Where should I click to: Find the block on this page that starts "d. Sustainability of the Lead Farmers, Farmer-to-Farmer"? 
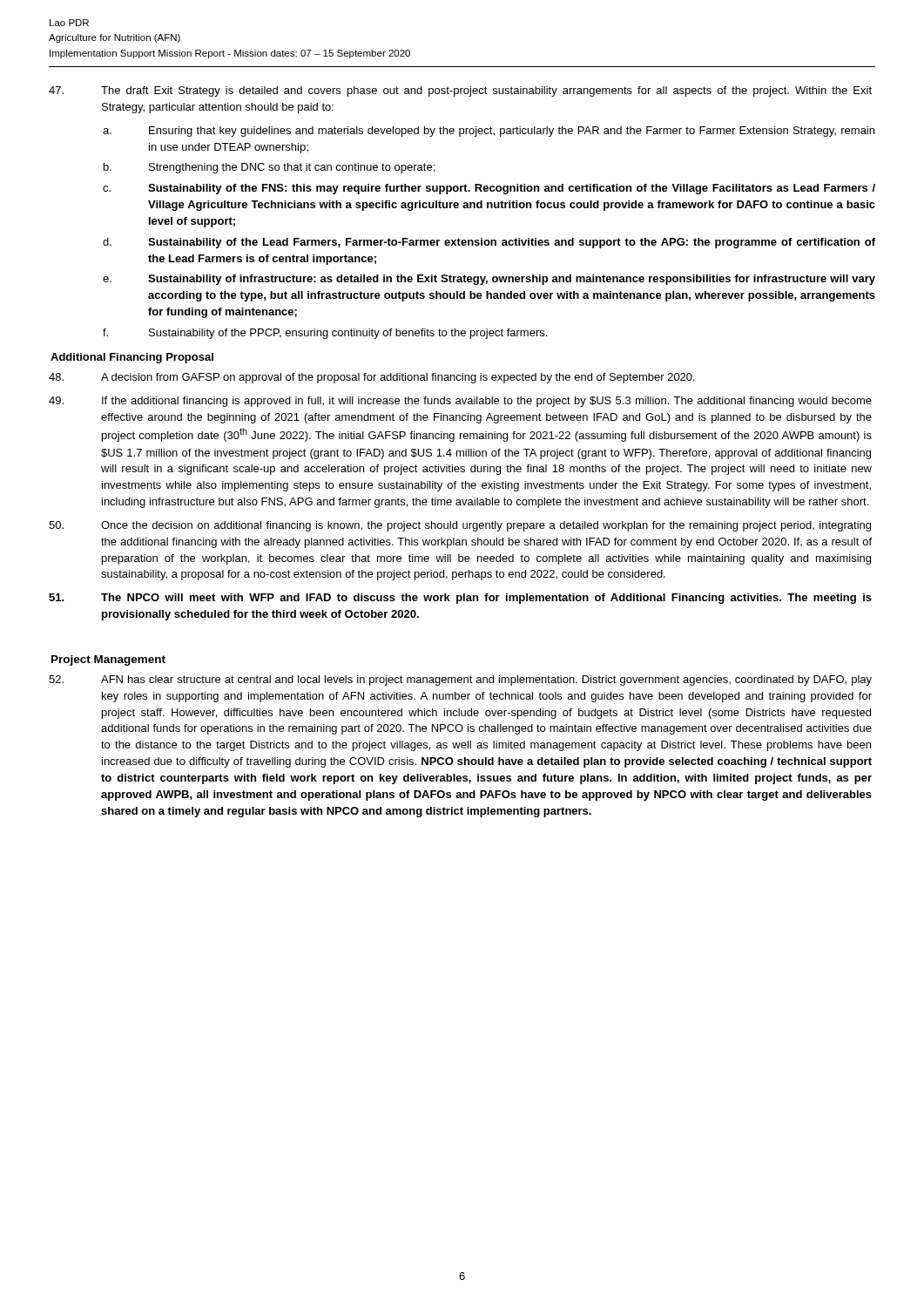tap(462, 251)
